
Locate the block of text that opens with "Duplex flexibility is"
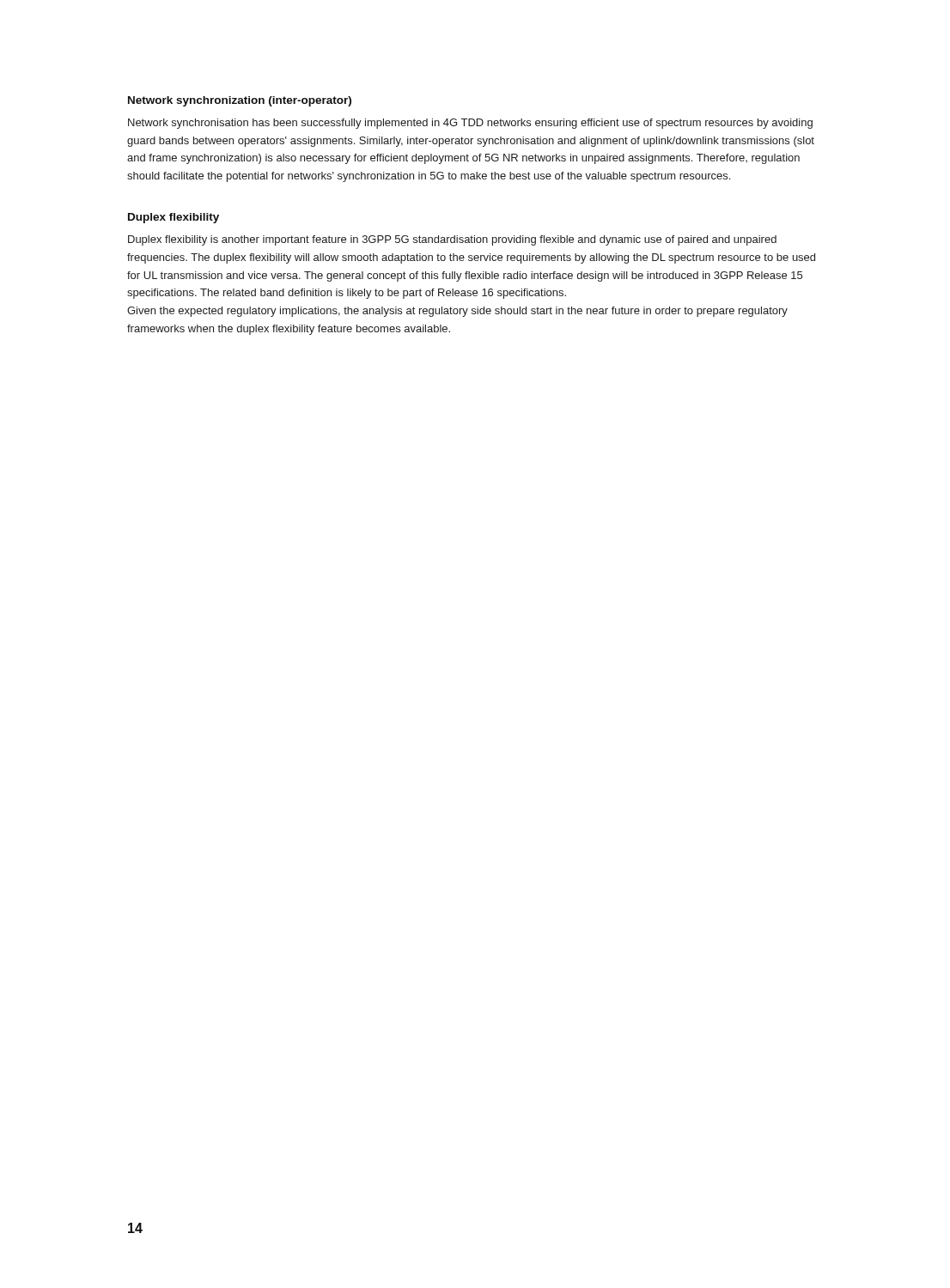point(472,284)
